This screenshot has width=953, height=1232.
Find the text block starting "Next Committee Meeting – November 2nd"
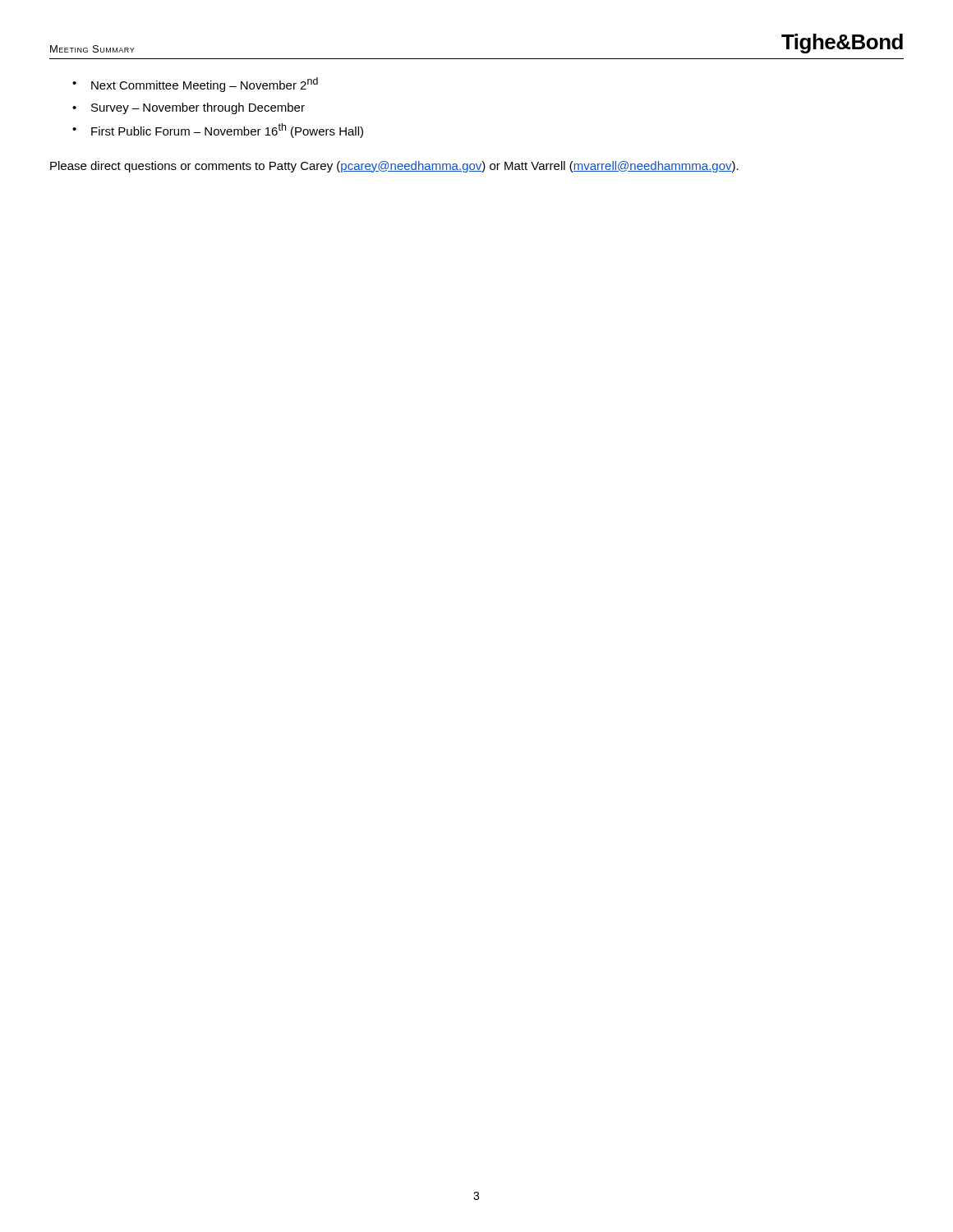click(204, 84)
